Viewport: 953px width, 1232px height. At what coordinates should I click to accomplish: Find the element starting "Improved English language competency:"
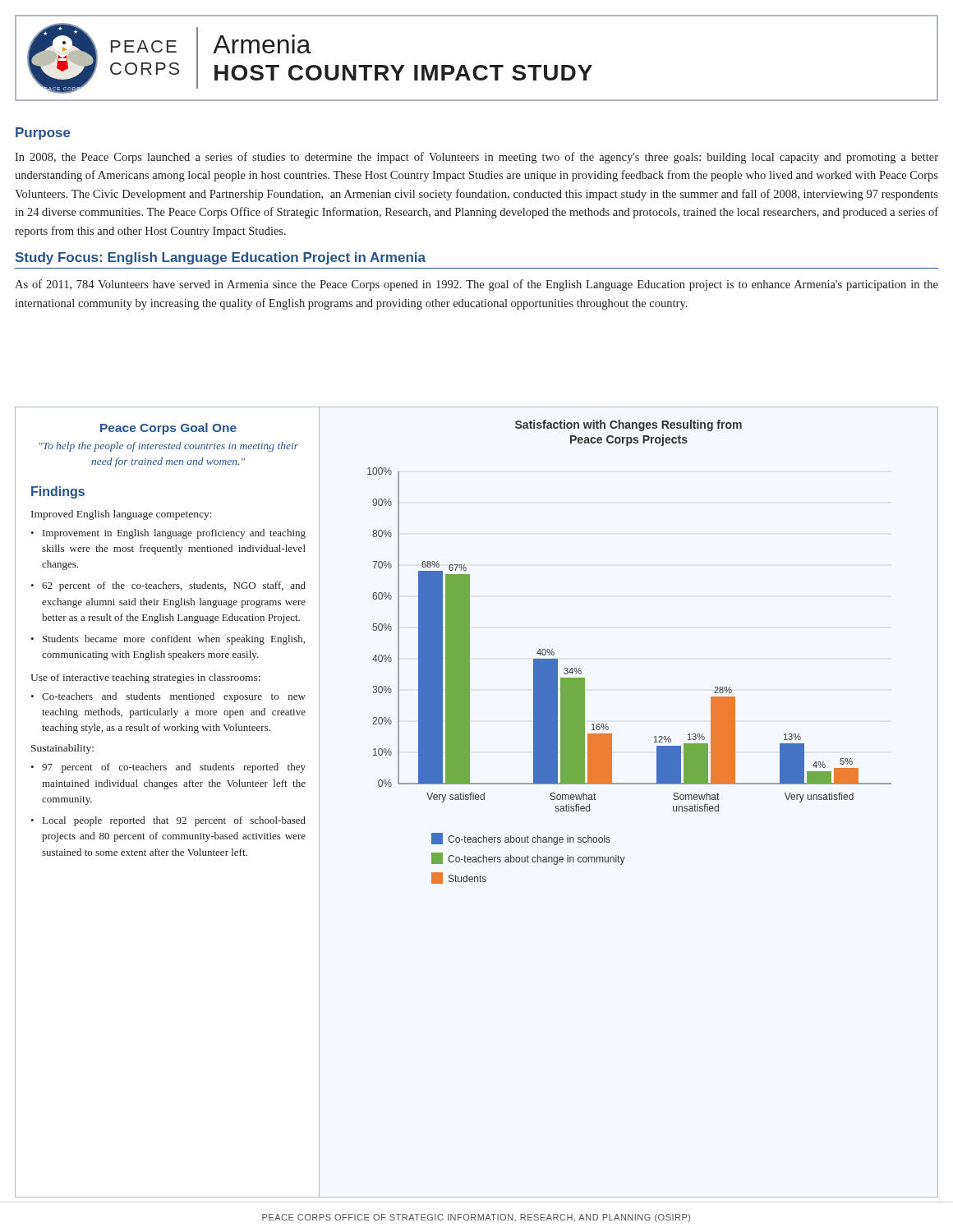[x=121, y=514]
